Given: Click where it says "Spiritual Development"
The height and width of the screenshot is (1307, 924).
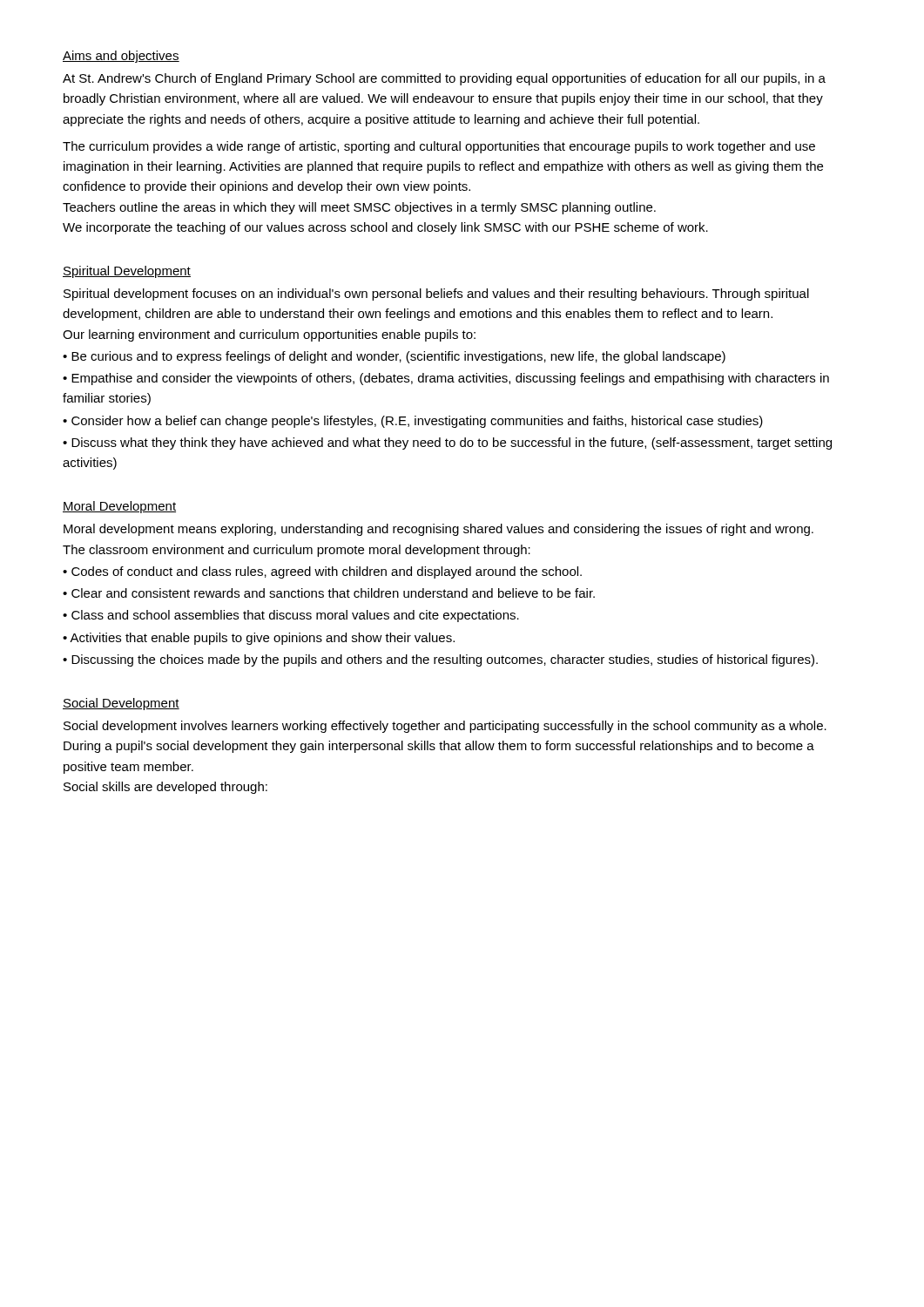Looking at the screenshot, I should click(x=127, y=271).
